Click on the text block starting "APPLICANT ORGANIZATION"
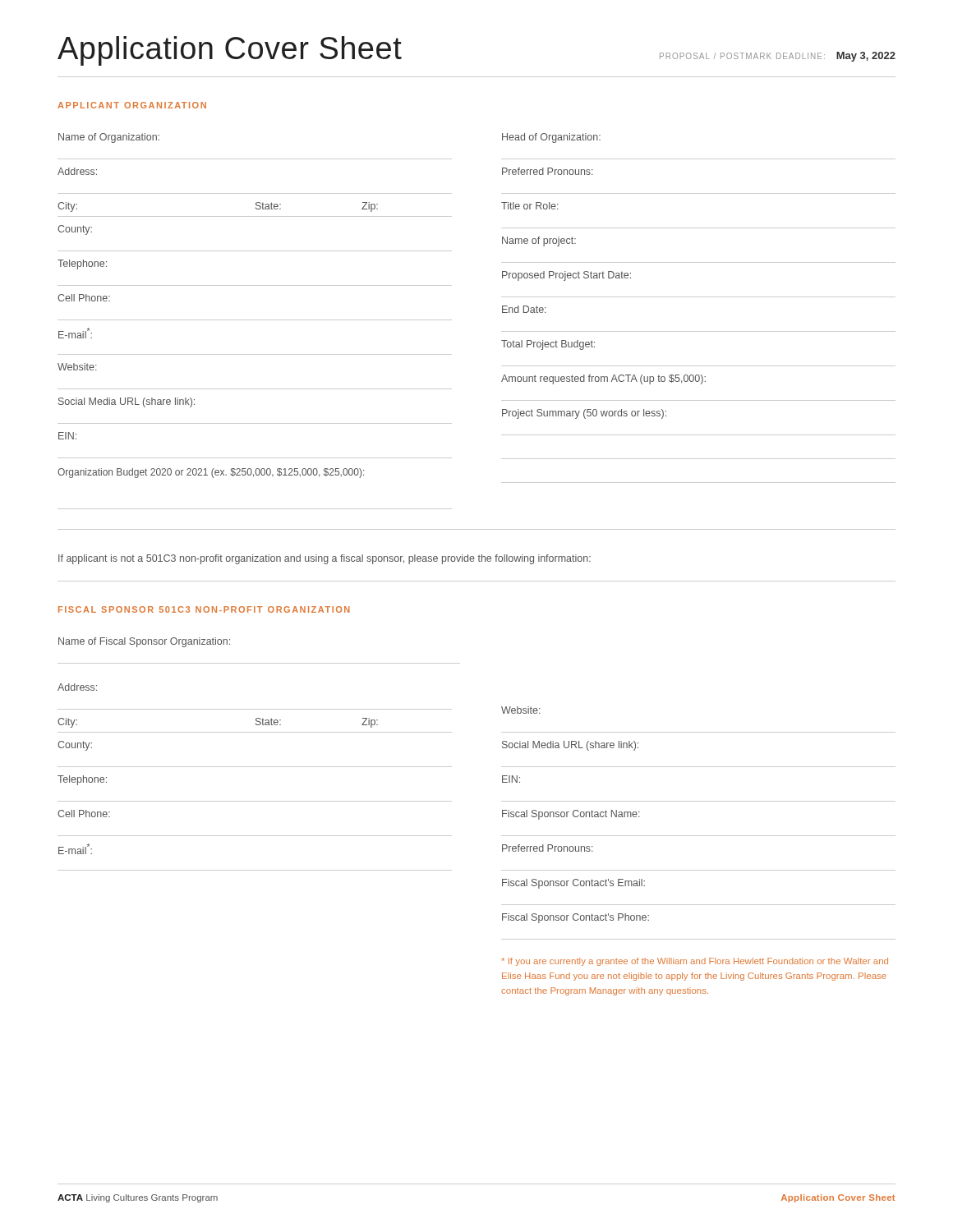 pos(133,105)
